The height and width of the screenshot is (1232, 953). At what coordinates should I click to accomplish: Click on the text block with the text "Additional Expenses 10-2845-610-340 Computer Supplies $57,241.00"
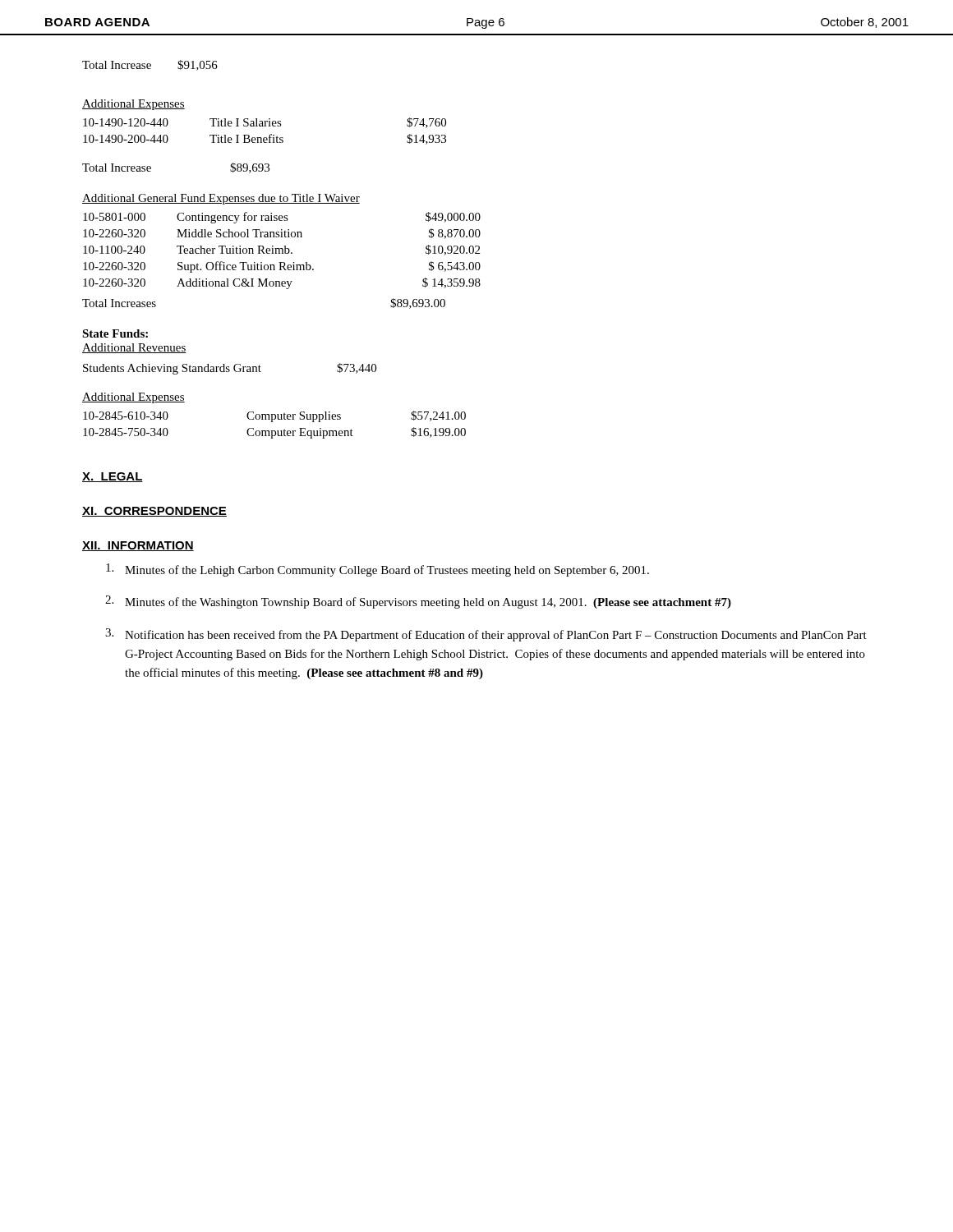pyautogui.click(x=476, y=415)
